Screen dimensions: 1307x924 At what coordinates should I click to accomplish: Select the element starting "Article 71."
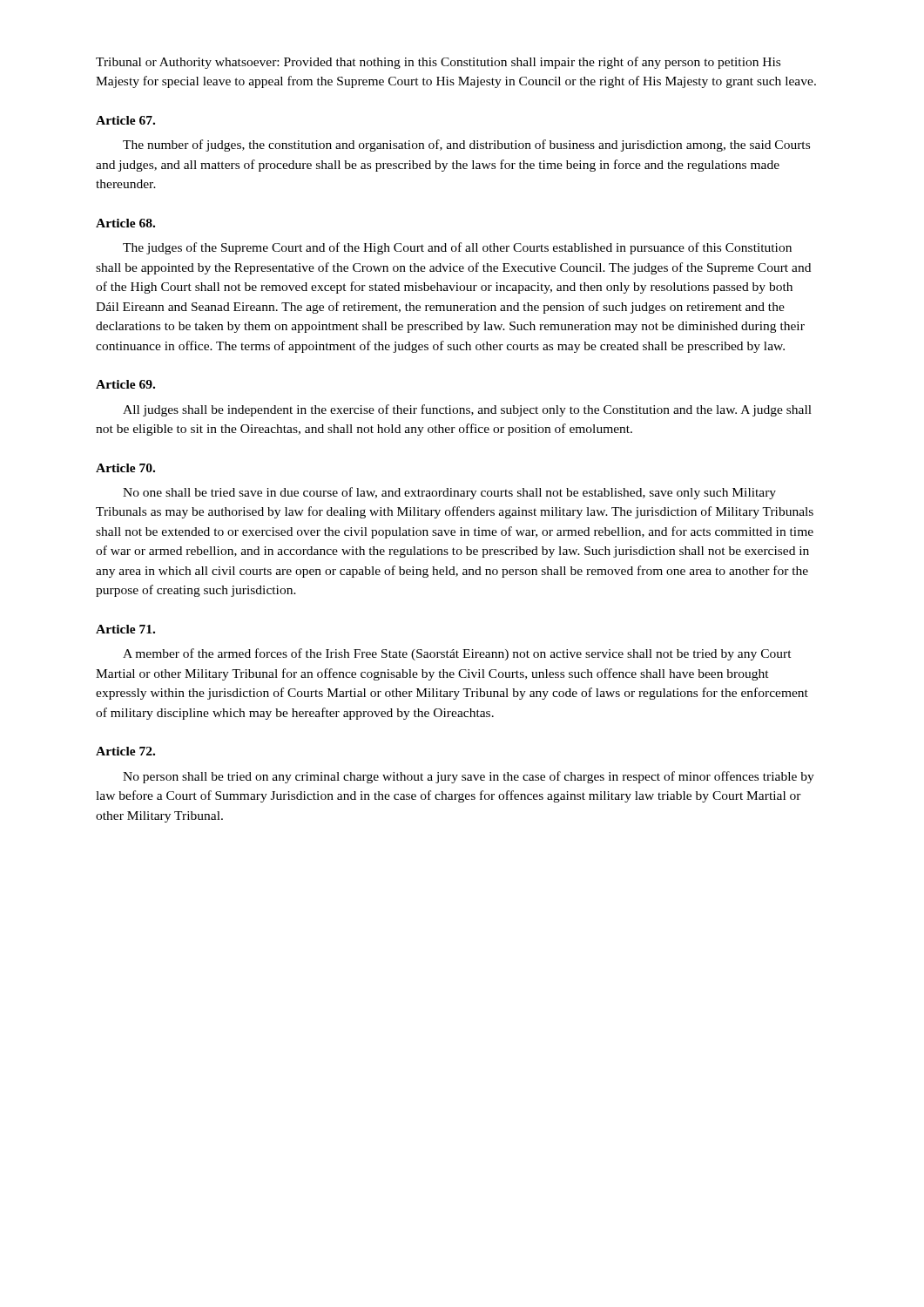[x=126, y=628]
